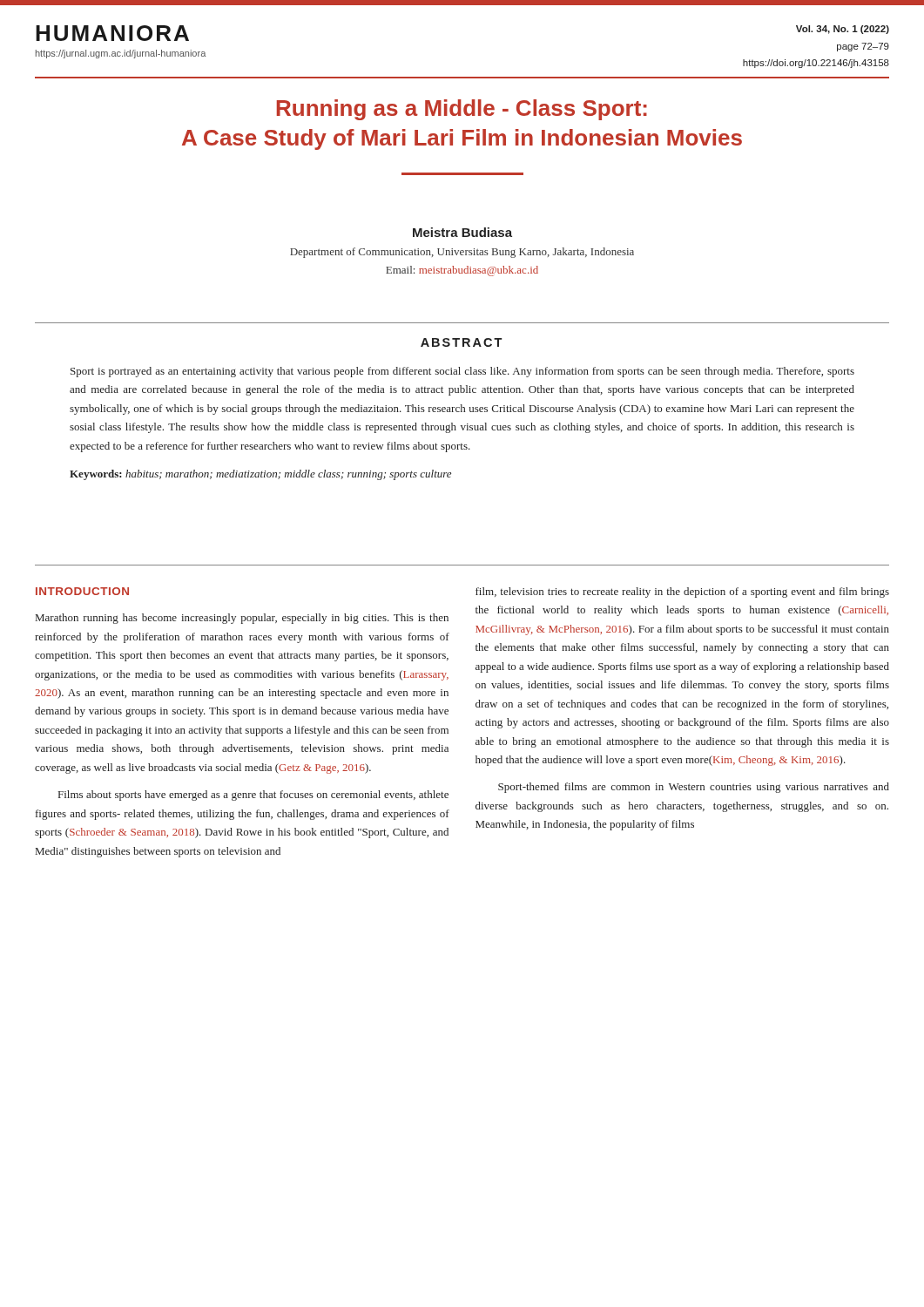924x1307 pixels.
Task: Point to the text block starting "Meistra Budiasa"
Action: [x=462, y=232]
